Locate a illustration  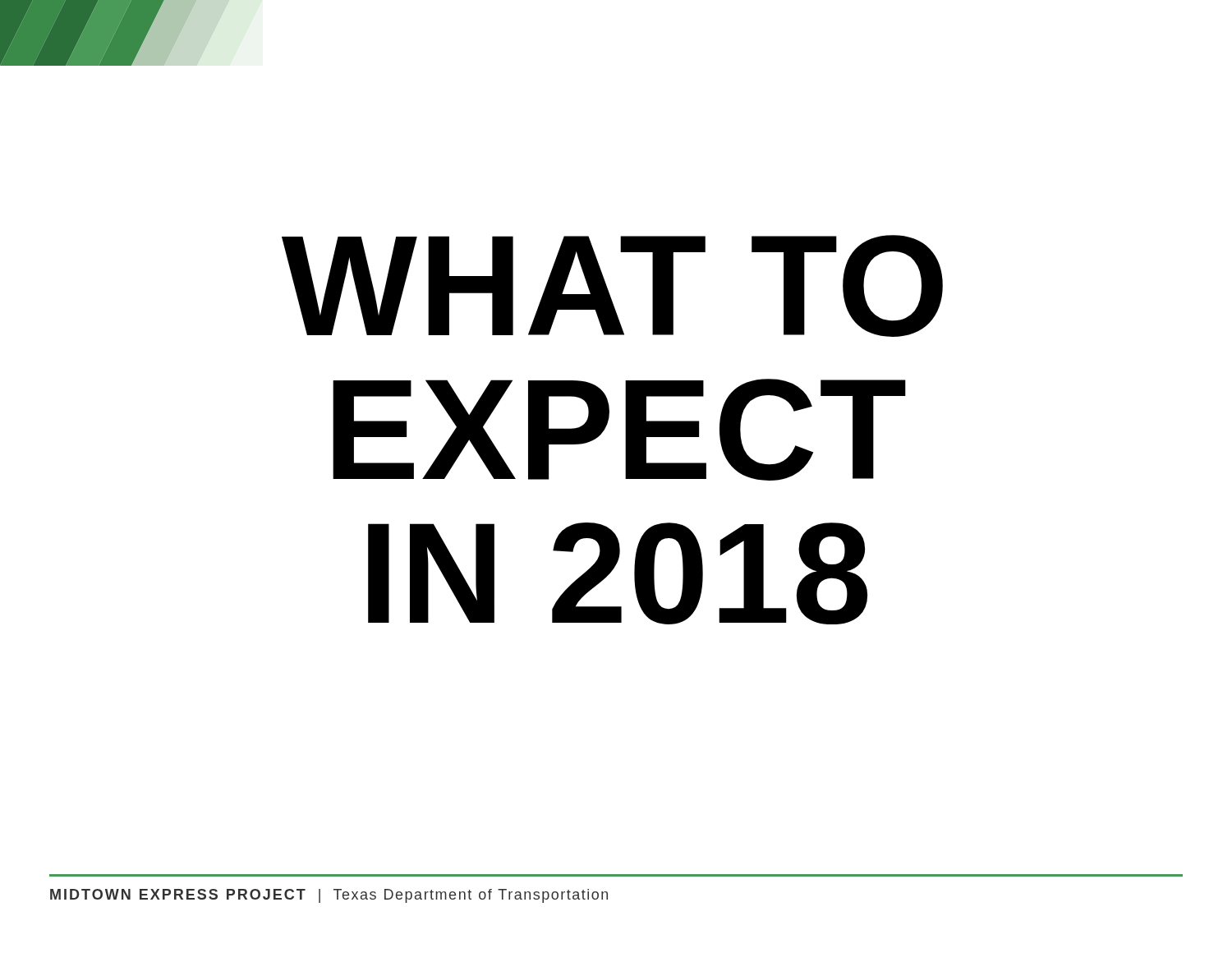131,33
